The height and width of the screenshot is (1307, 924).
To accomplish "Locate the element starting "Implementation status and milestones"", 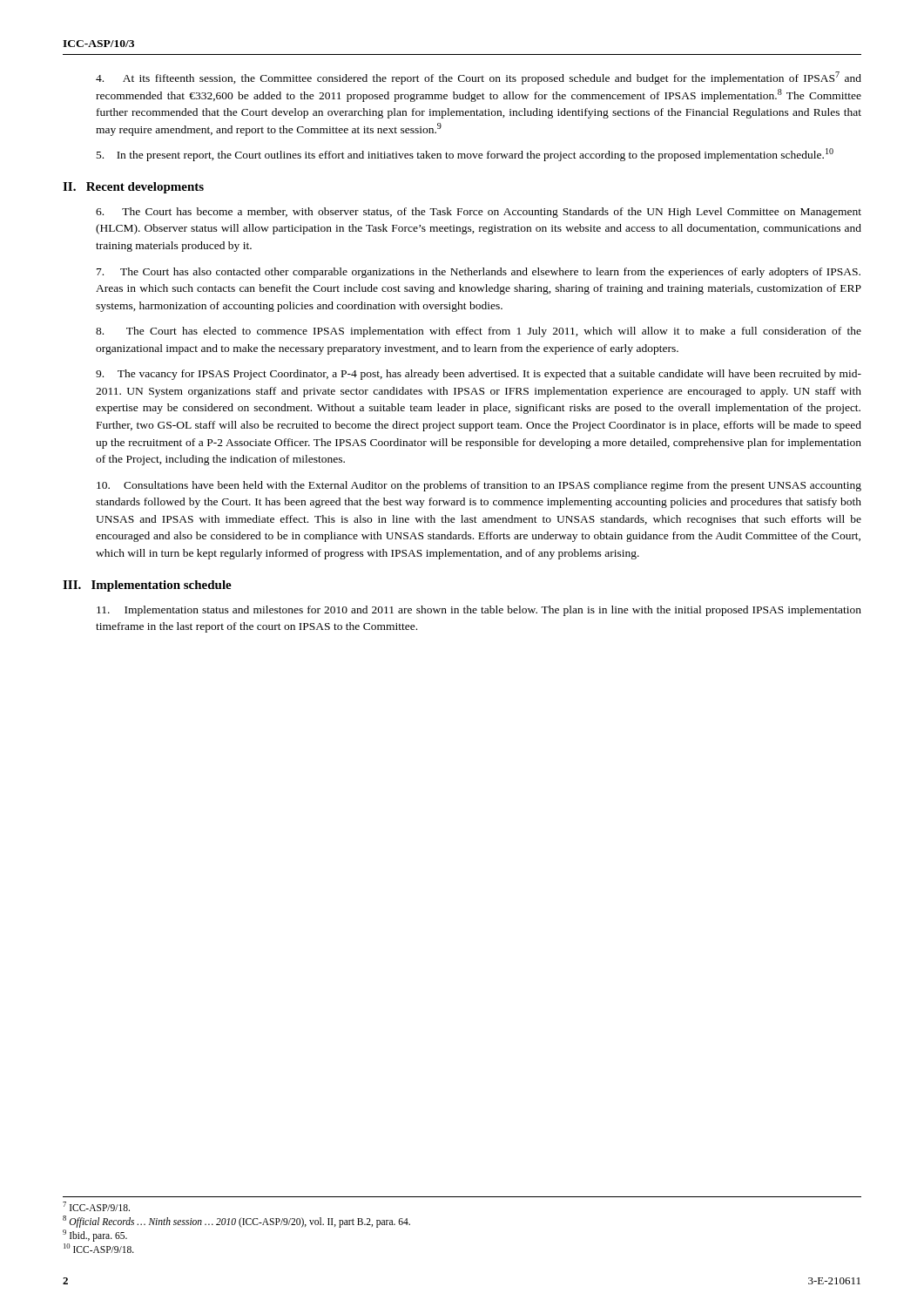I will [x=479, y=618].
